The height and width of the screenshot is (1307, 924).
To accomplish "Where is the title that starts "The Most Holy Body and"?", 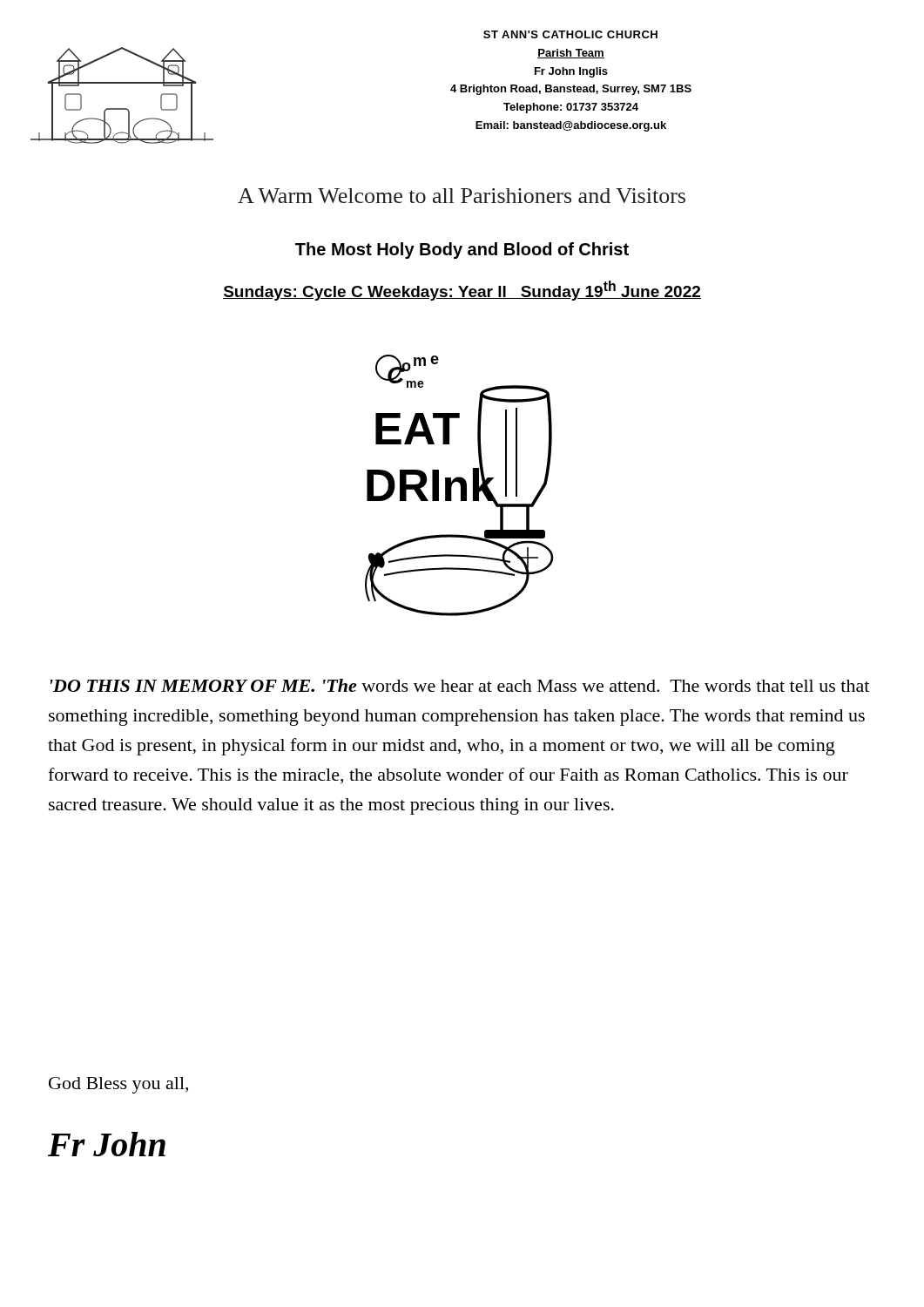I will click(462, 249).
